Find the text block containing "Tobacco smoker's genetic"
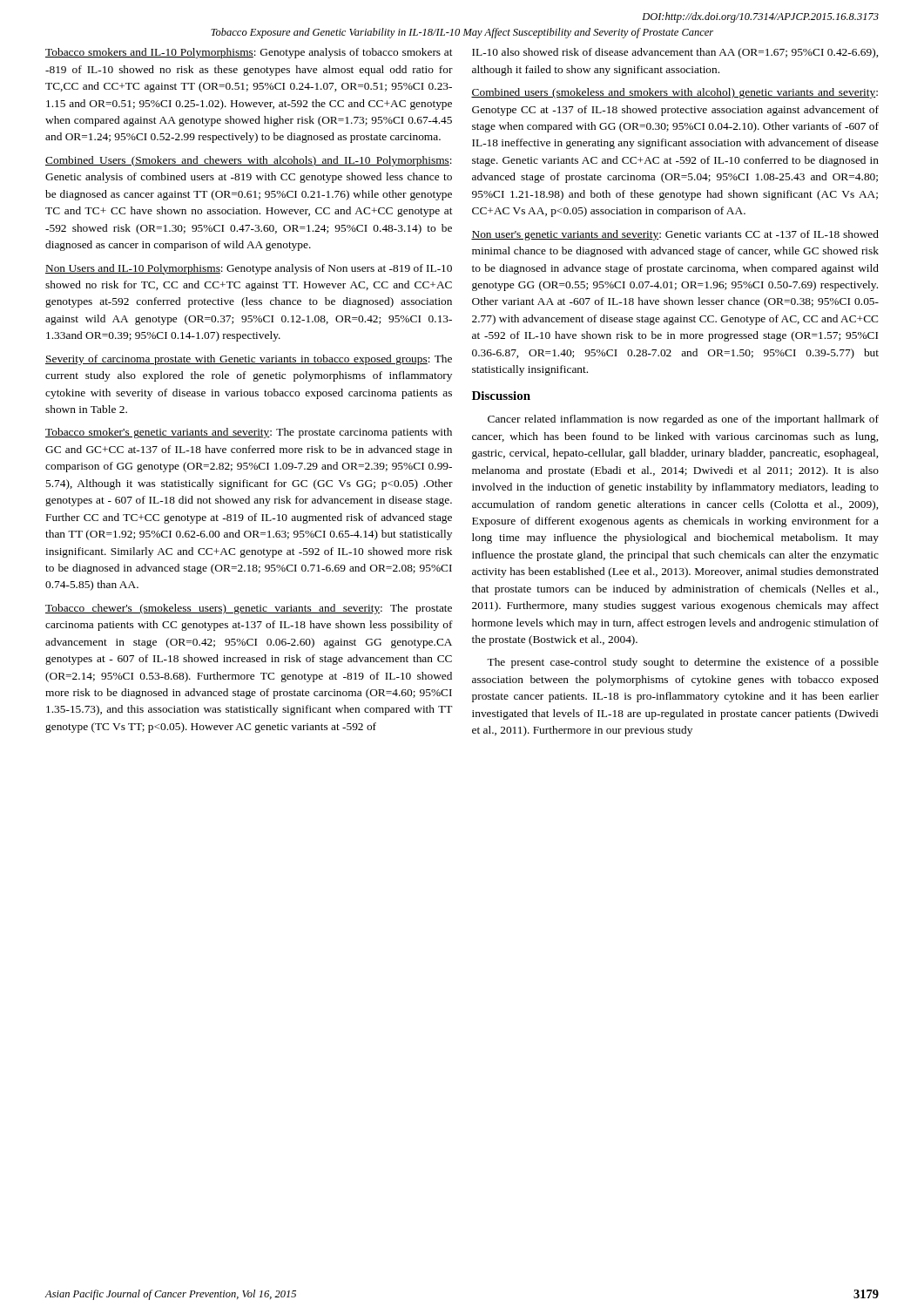The width and height of the screenshot is (924, 1307). [249, 509]
